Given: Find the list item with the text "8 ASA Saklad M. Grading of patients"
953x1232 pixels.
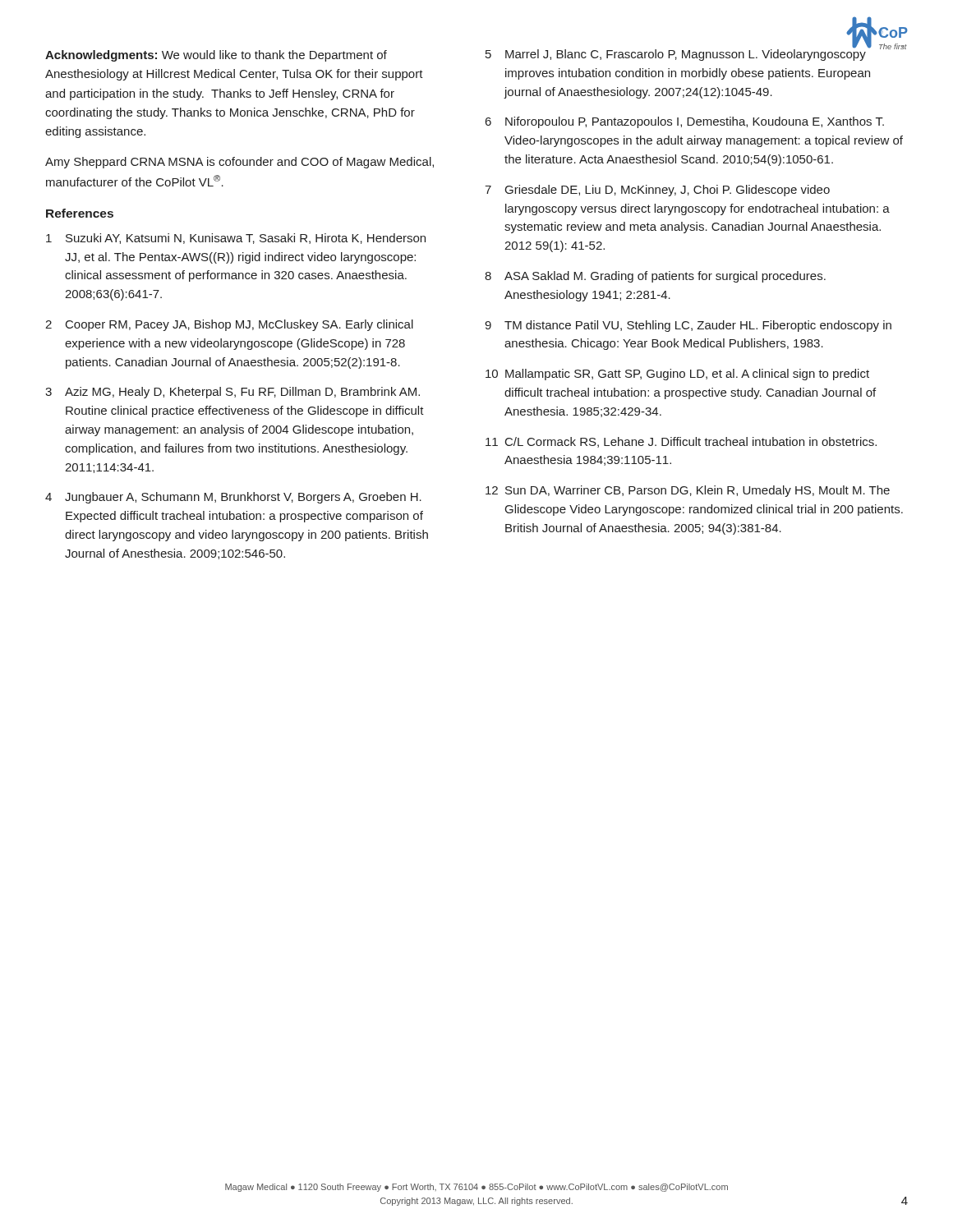Looking at the screenshot, I should (x=694, y=286).
